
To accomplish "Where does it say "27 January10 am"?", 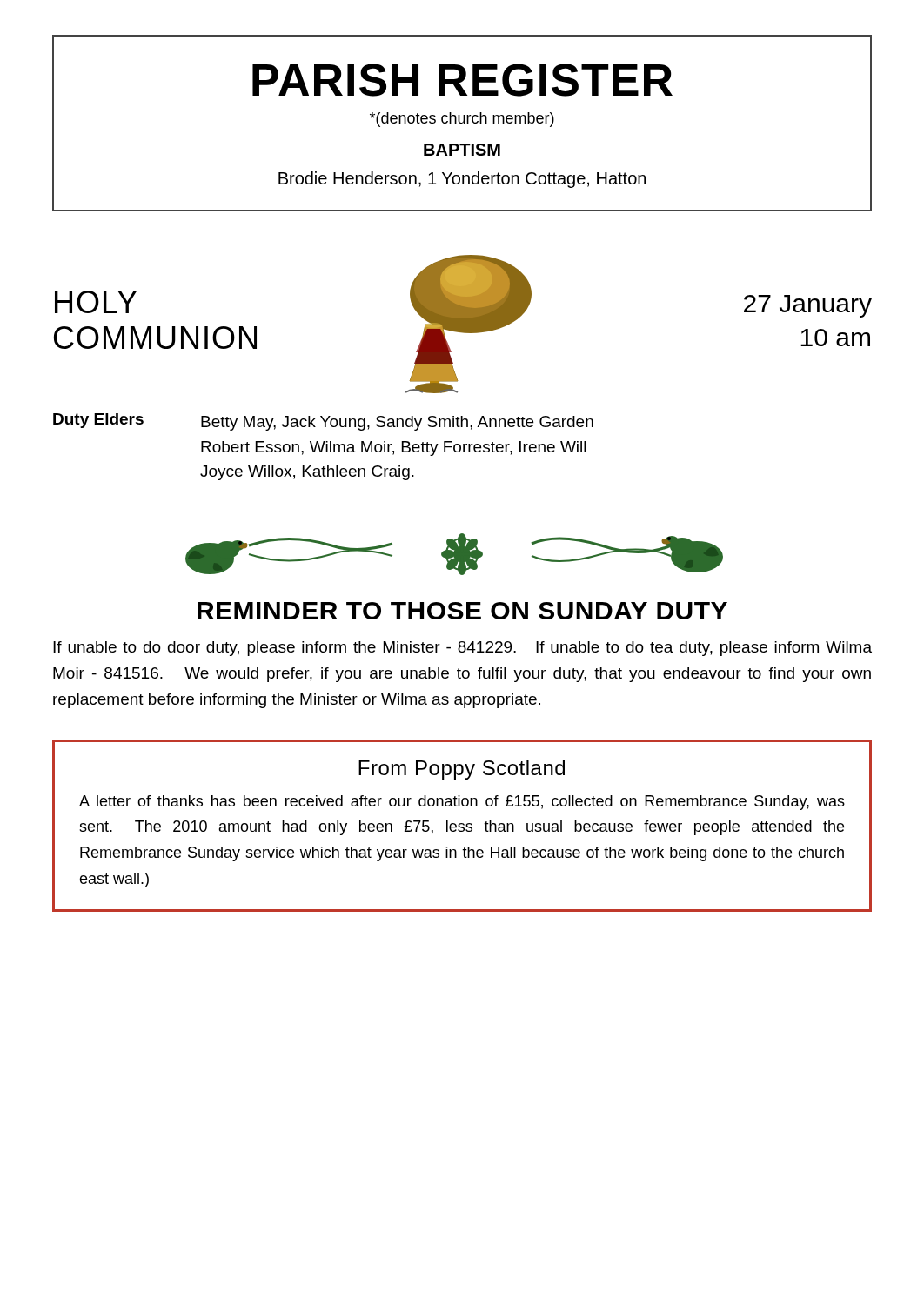I will [807, 320].
